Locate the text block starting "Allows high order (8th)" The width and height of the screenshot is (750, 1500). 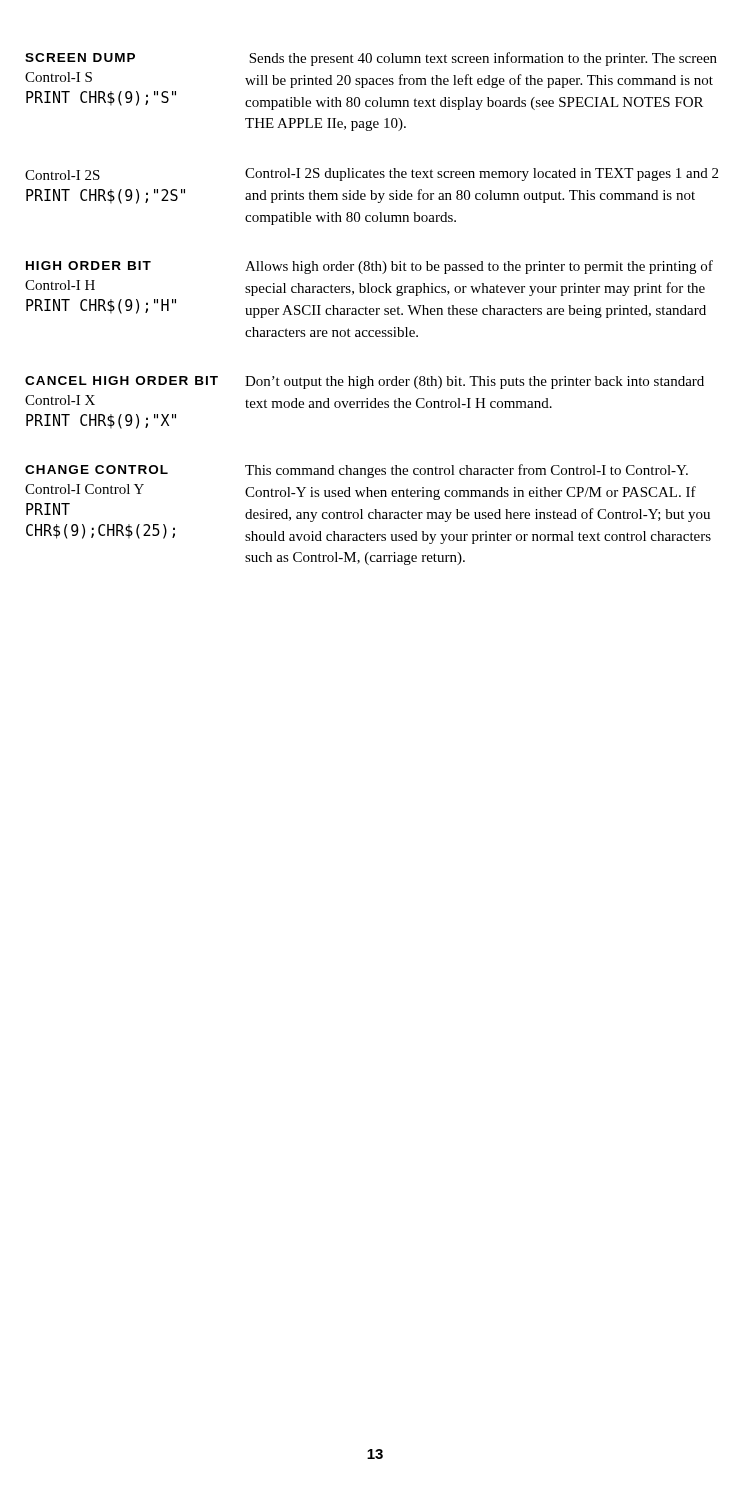coord(479,299)
